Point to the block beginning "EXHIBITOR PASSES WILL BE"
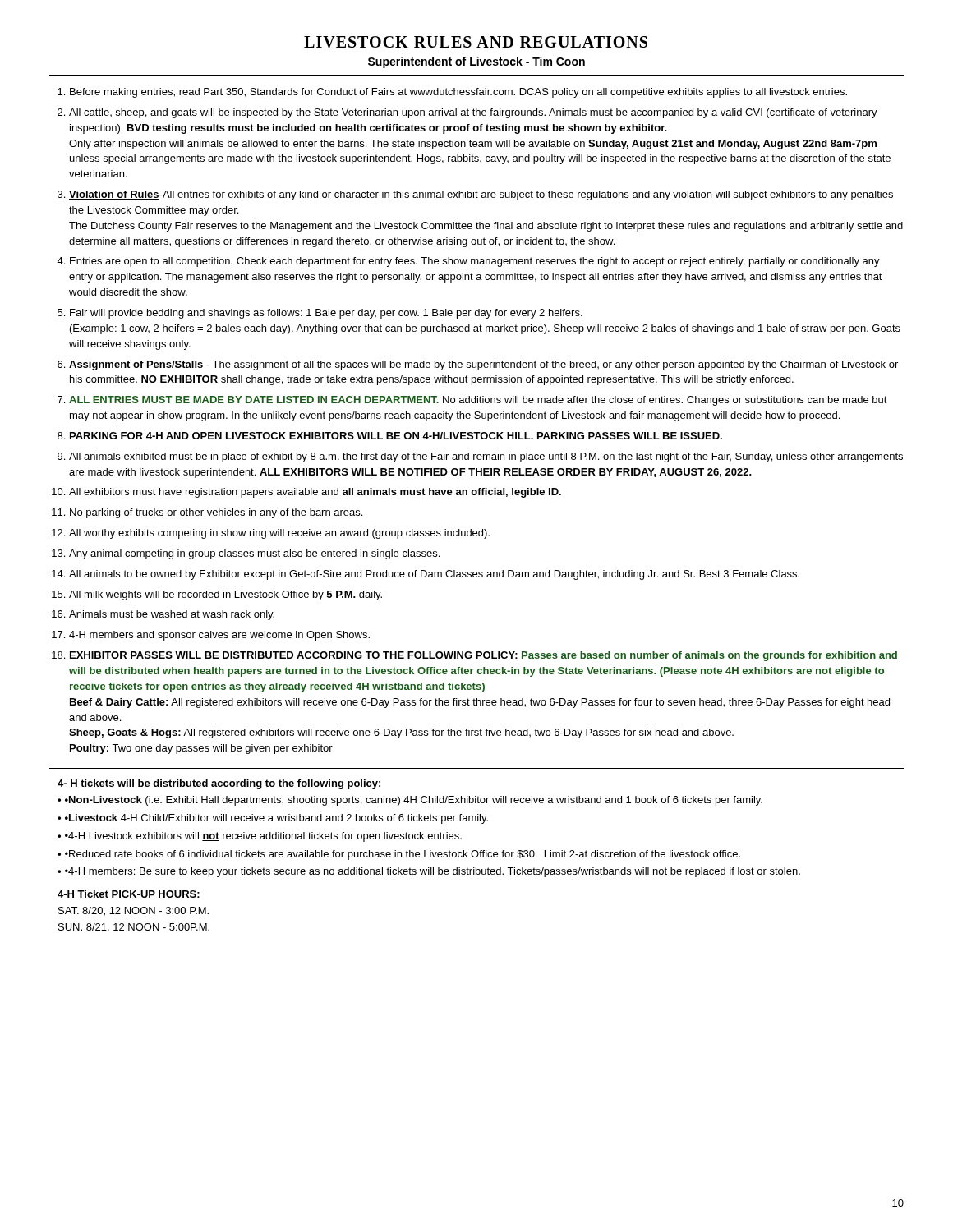The height and width of the screenshot is (1232, 953). point(483,702)
